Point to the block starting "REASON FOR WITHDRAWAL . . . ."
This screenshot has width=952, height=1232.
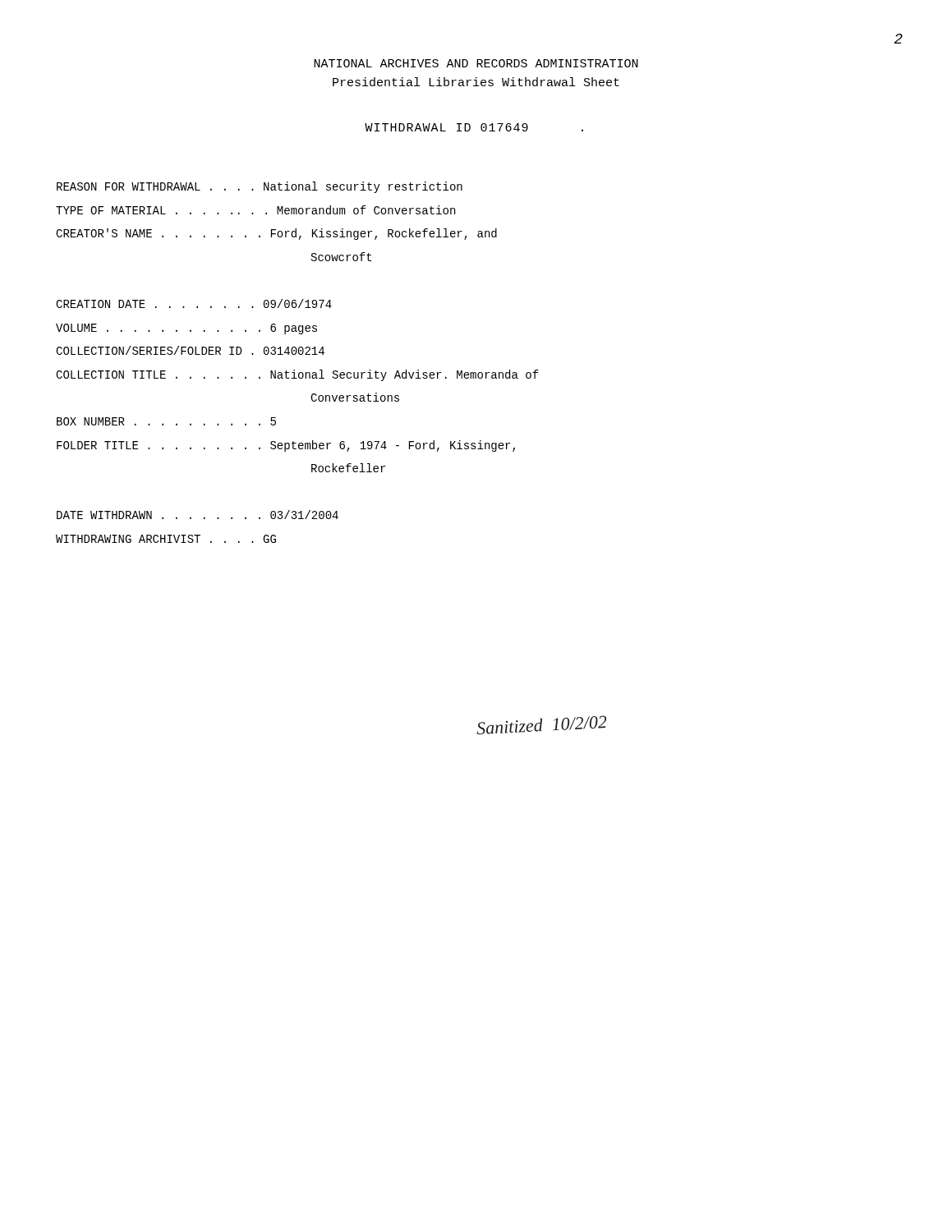(x=476, y=364)
